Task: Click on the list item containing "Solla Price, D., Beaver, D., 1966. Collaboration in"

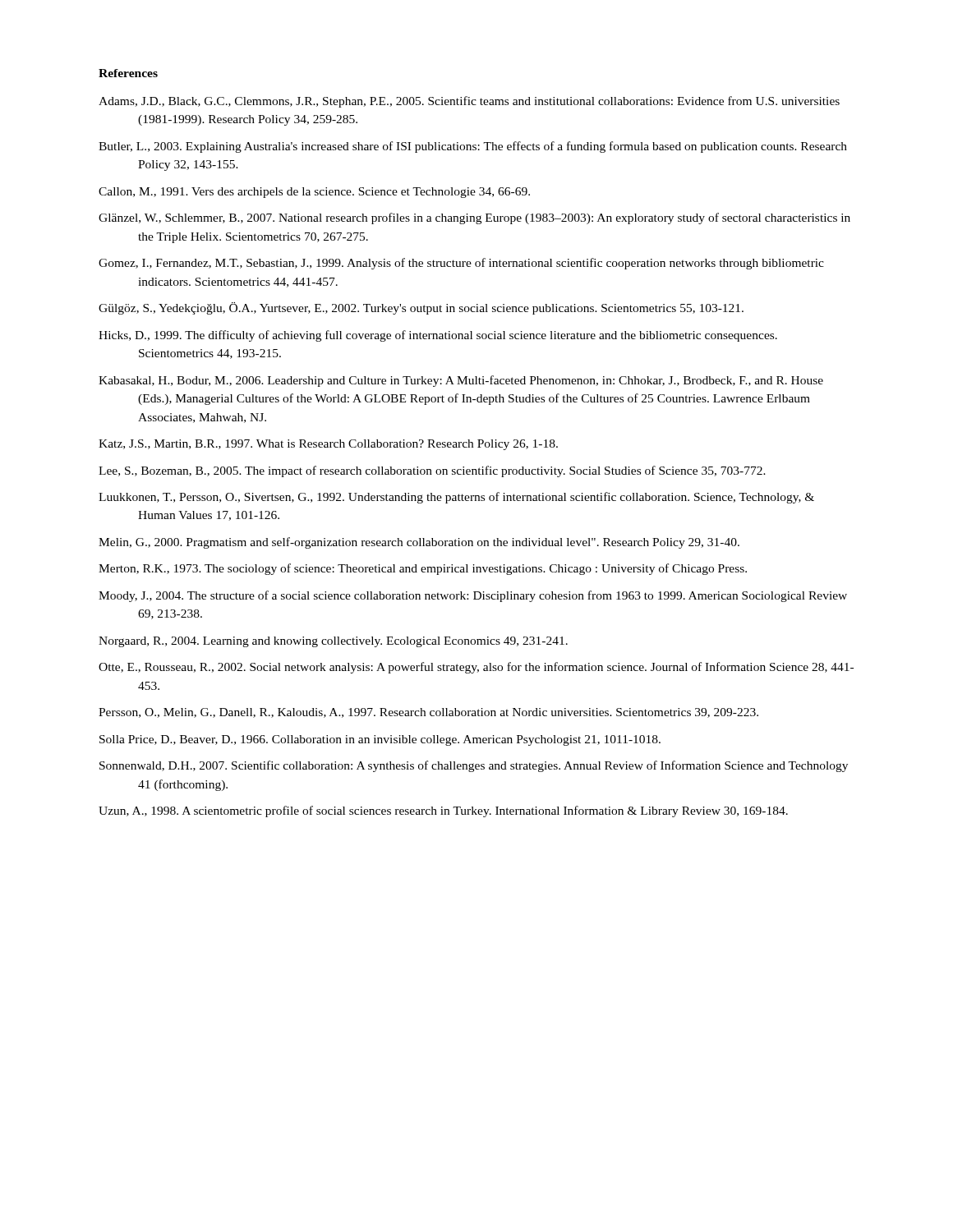Action: (x=380, y=739)
